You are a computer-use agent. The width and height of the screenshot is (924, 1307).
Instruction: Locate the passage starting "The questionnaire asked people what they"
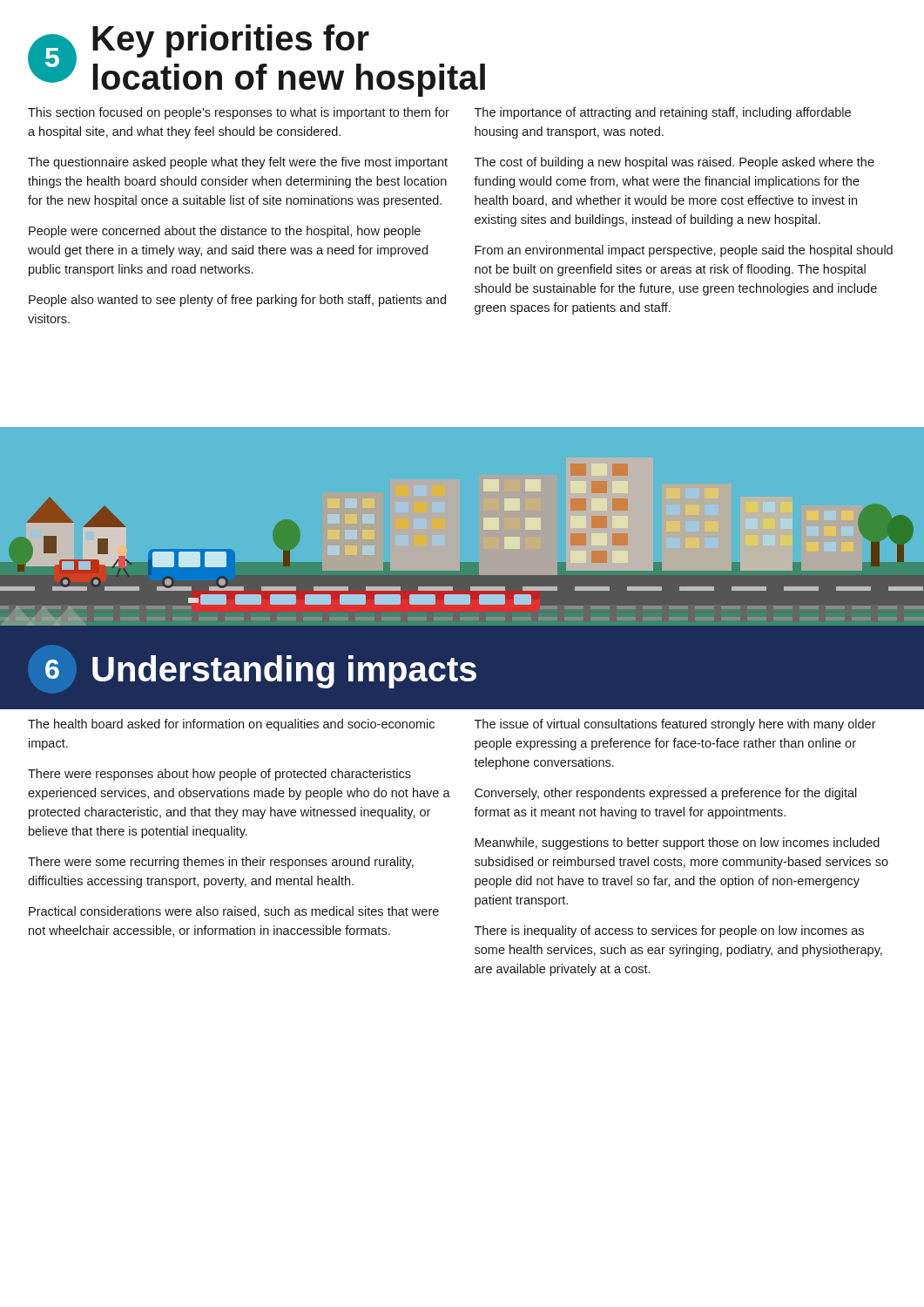pyautogui.click(x=238, y=181)
